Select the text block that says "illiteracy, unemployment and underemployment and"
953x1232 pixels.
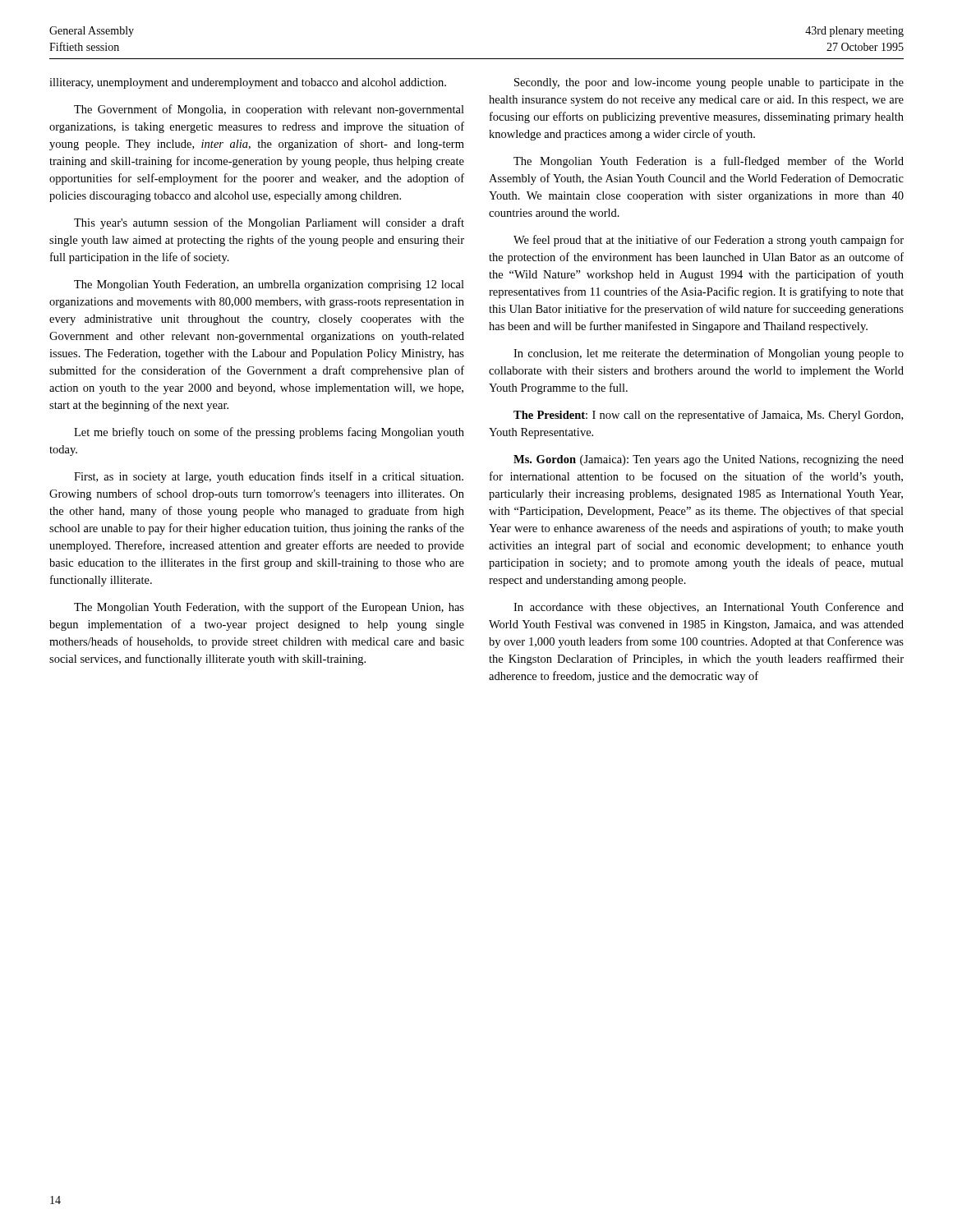248,82
